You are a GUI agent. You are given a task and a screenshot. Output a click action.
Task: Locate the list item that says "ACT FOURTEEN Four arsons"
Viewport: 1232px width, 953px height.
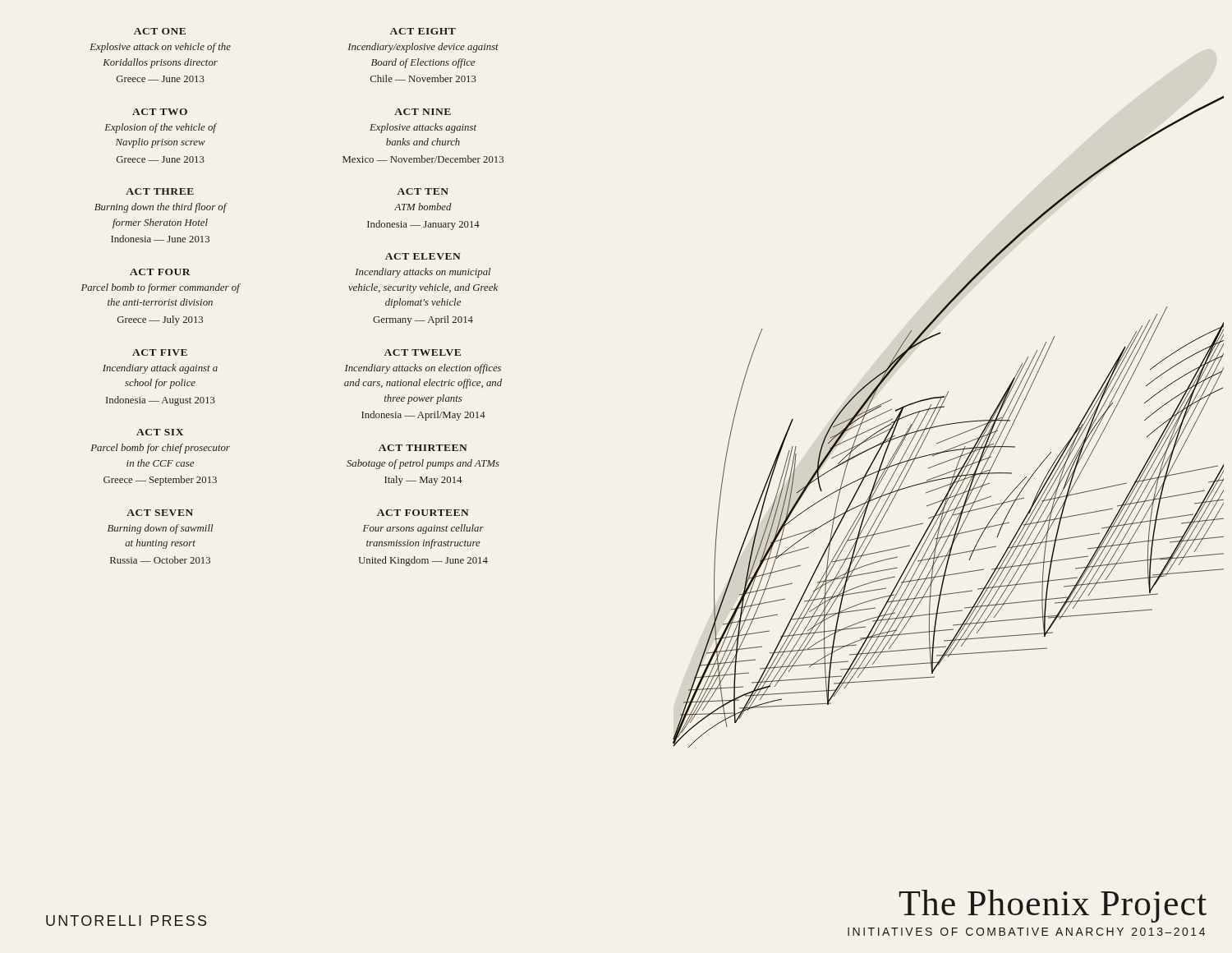click(x=423, y=537)
